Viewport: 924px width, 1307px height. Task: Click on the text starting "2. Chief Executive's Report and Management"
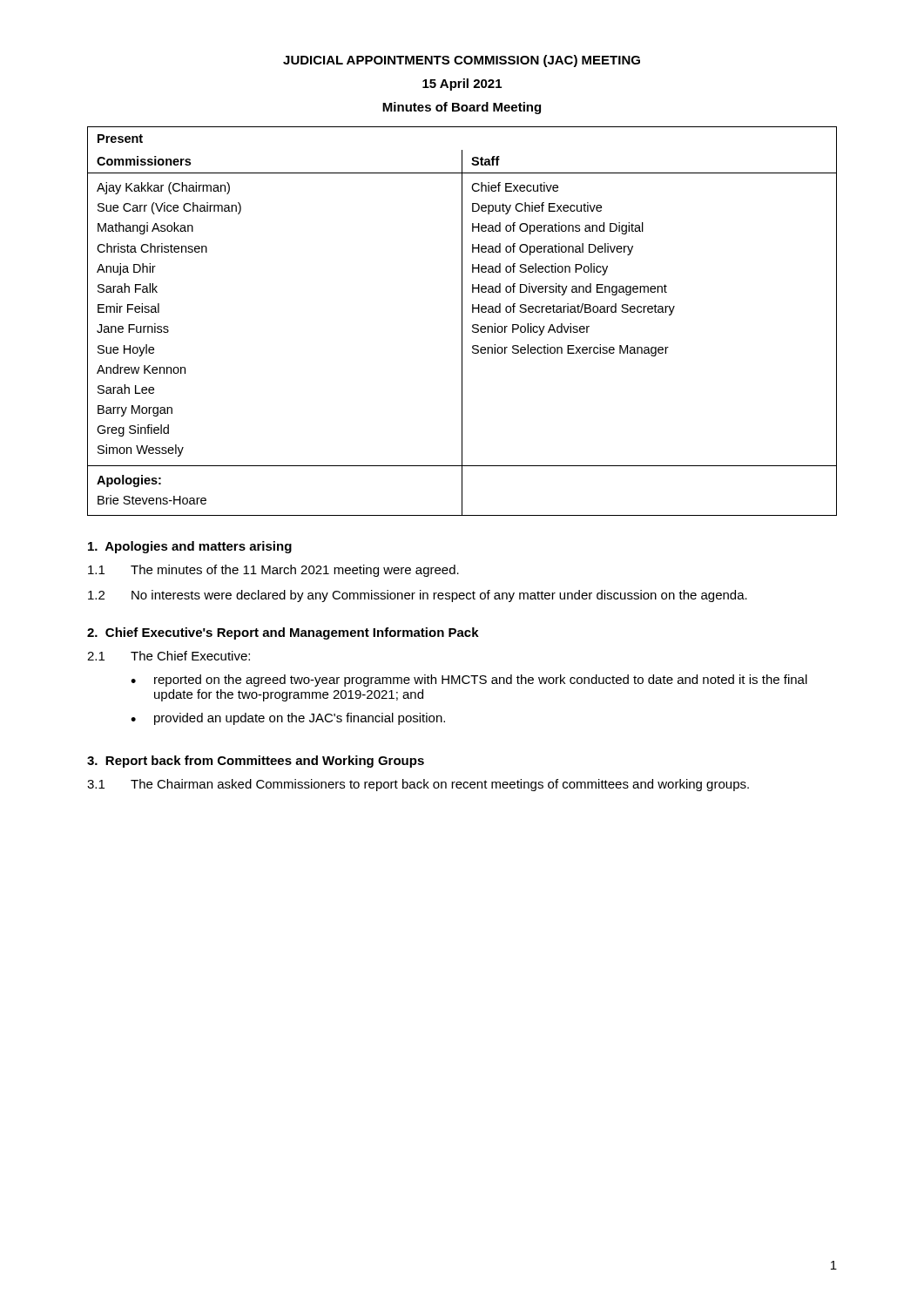click(x=283, y=632)
